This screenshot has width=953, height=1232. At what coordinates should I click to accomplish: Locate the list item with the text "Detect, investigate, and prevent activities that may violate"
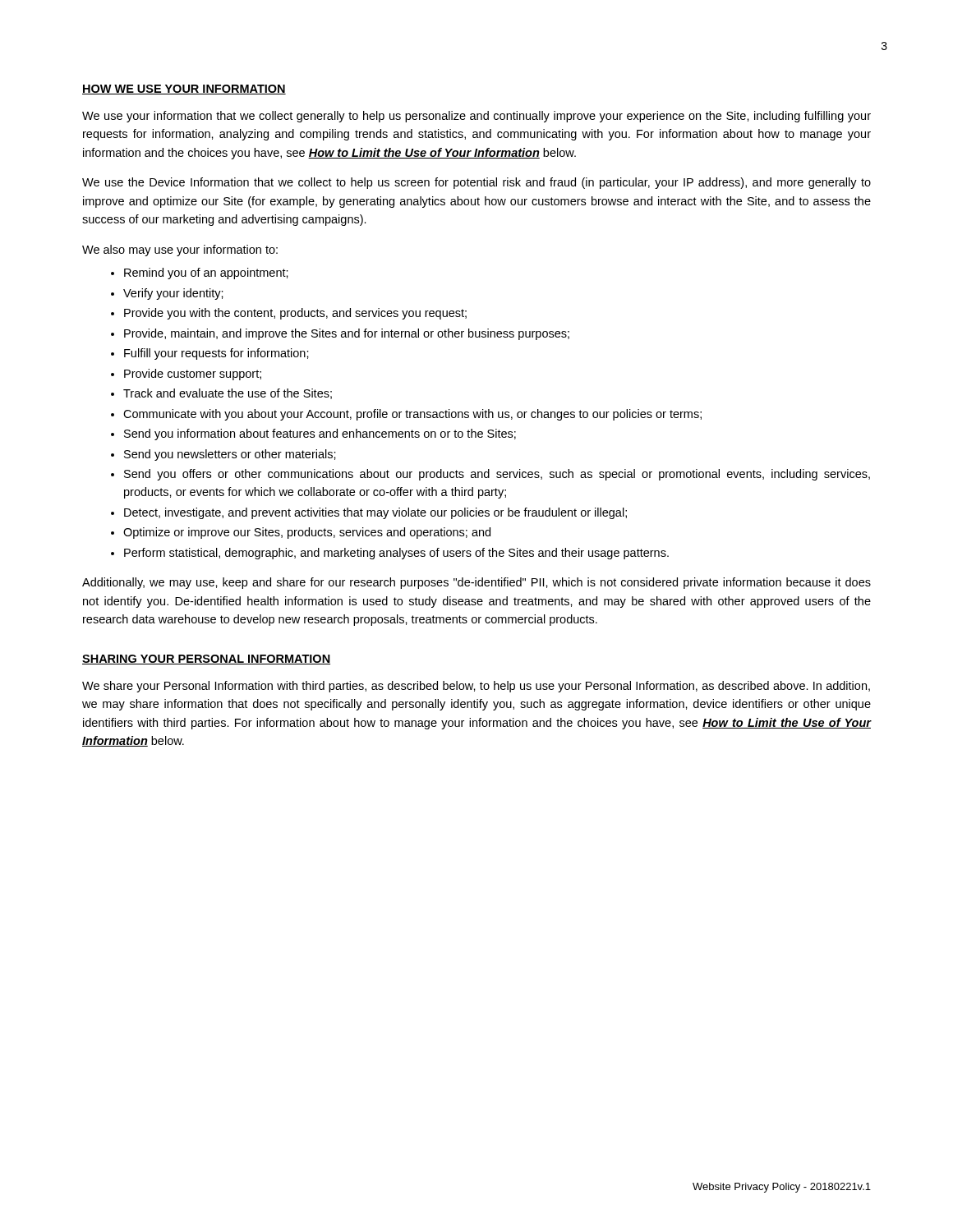376,512
